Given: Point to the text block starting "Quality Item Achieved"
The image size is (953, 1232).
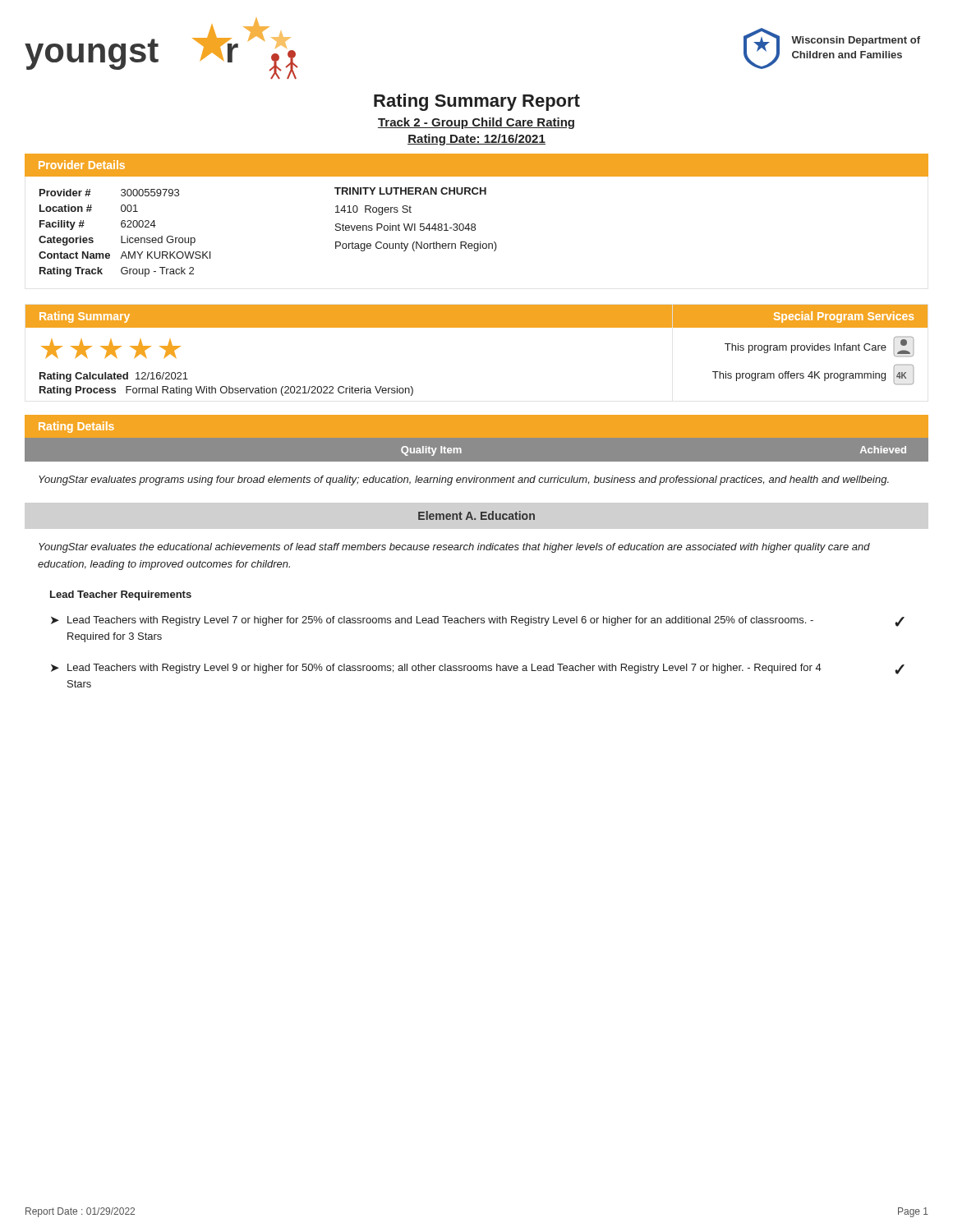Looking at the screenshot, I should (476, 450).
